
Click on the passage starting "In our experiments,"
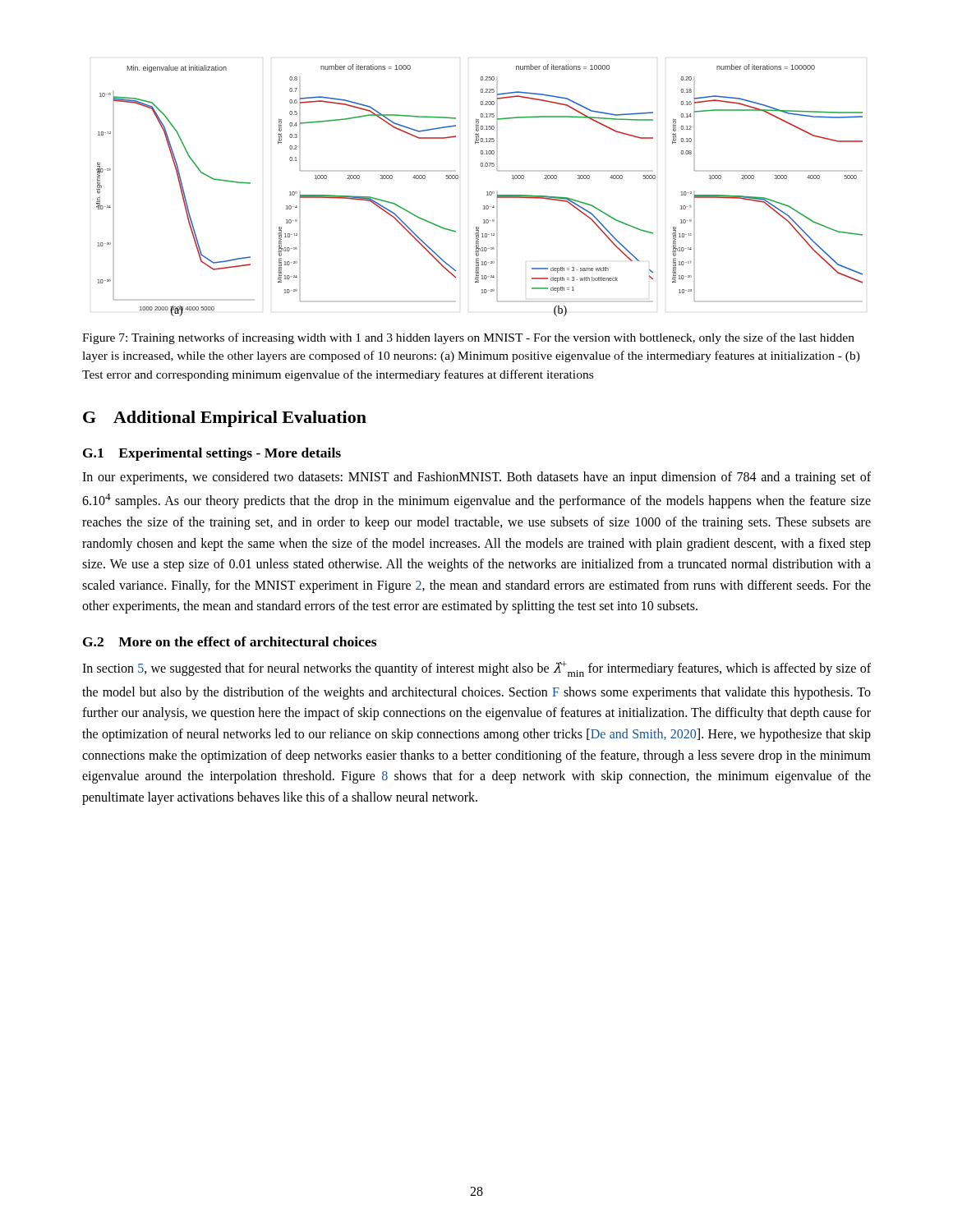(x=476, y=542)
